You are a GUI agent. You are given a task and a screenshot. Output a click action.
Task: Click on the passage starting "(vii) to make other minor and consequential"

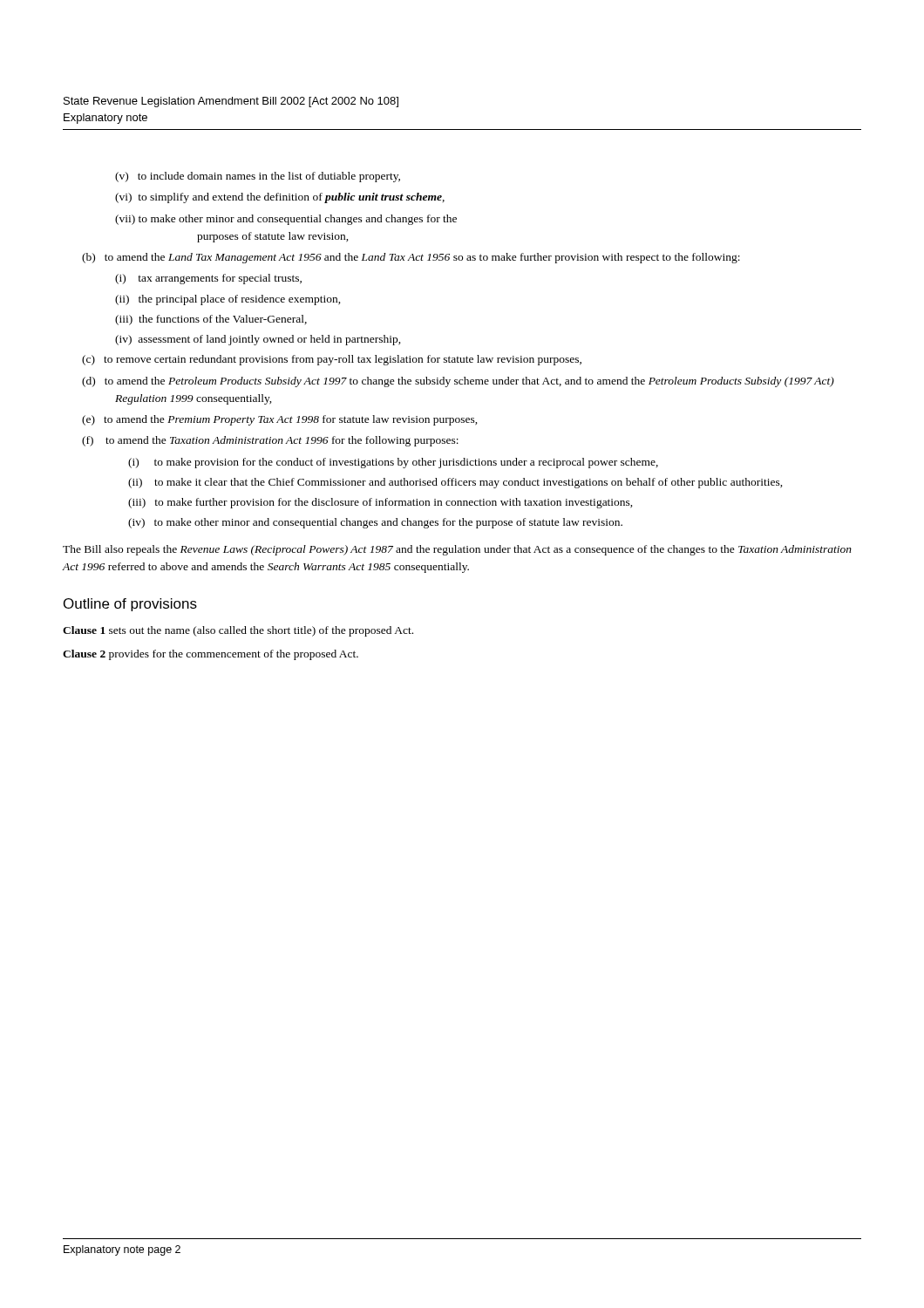(x=286, y=227)
